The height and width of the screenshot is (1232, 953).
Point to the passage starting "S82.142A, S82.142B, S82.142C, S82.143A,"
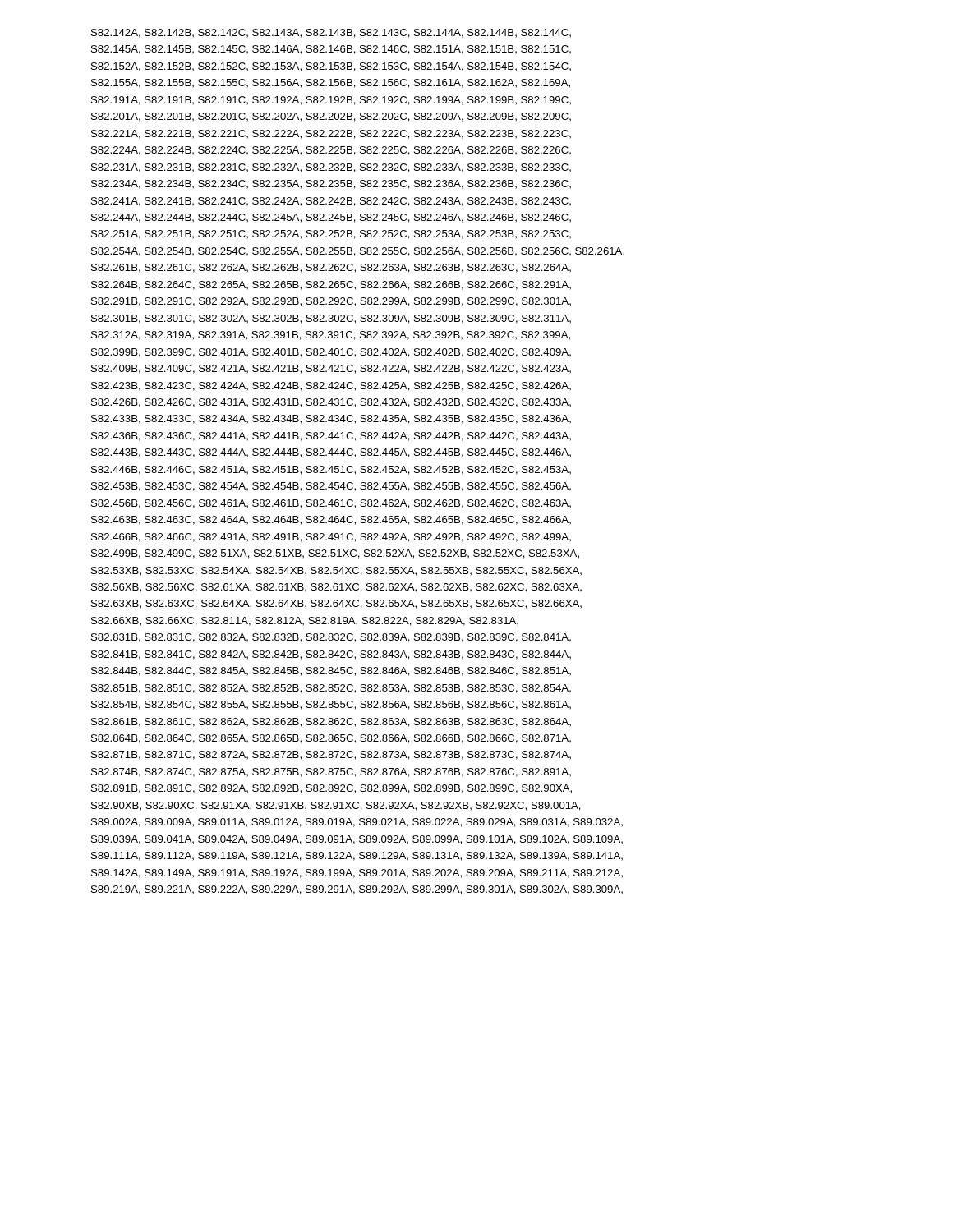point(358,461)
